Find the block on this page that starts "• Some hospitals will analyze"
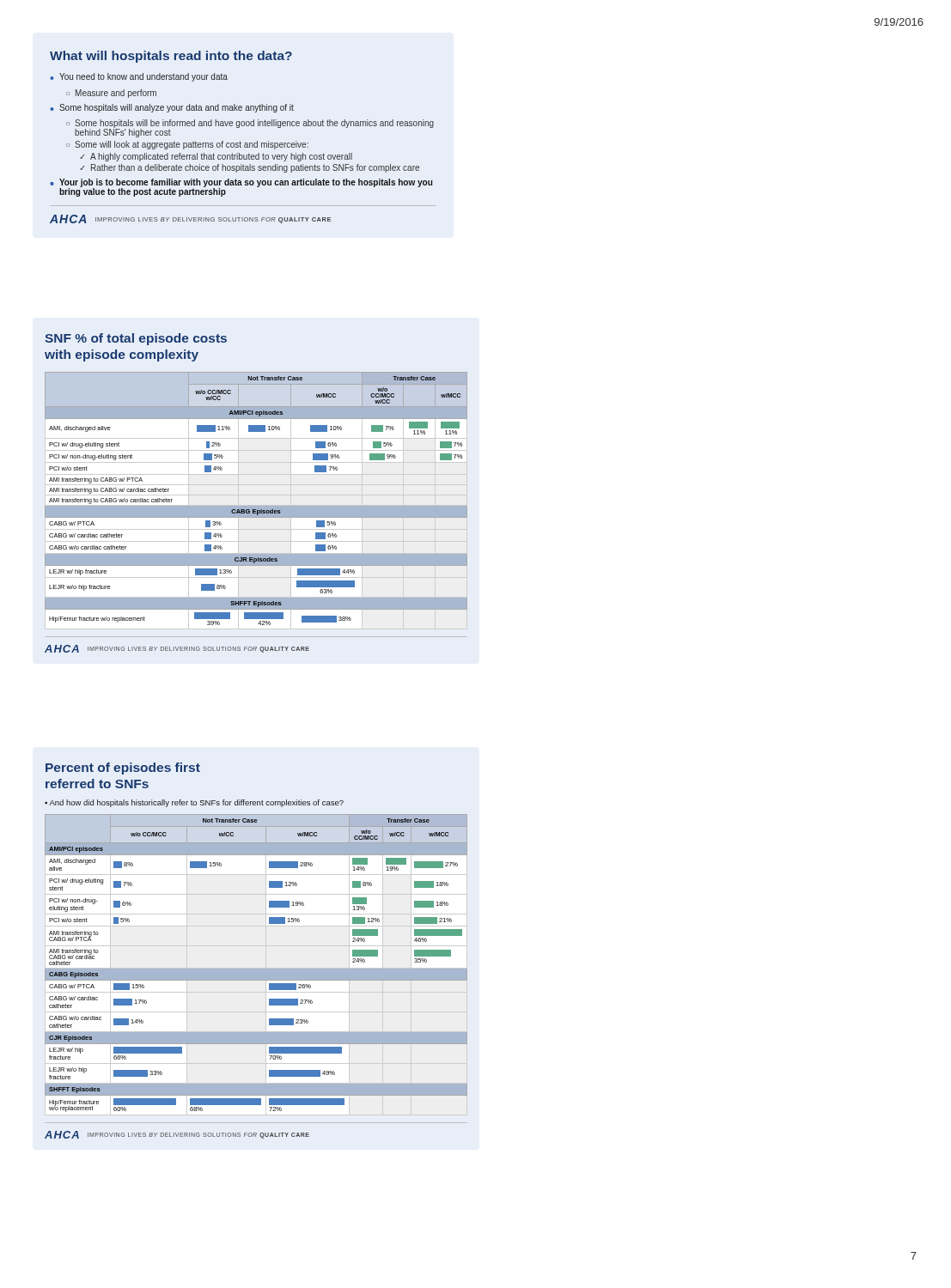 [x=172, y=109]
